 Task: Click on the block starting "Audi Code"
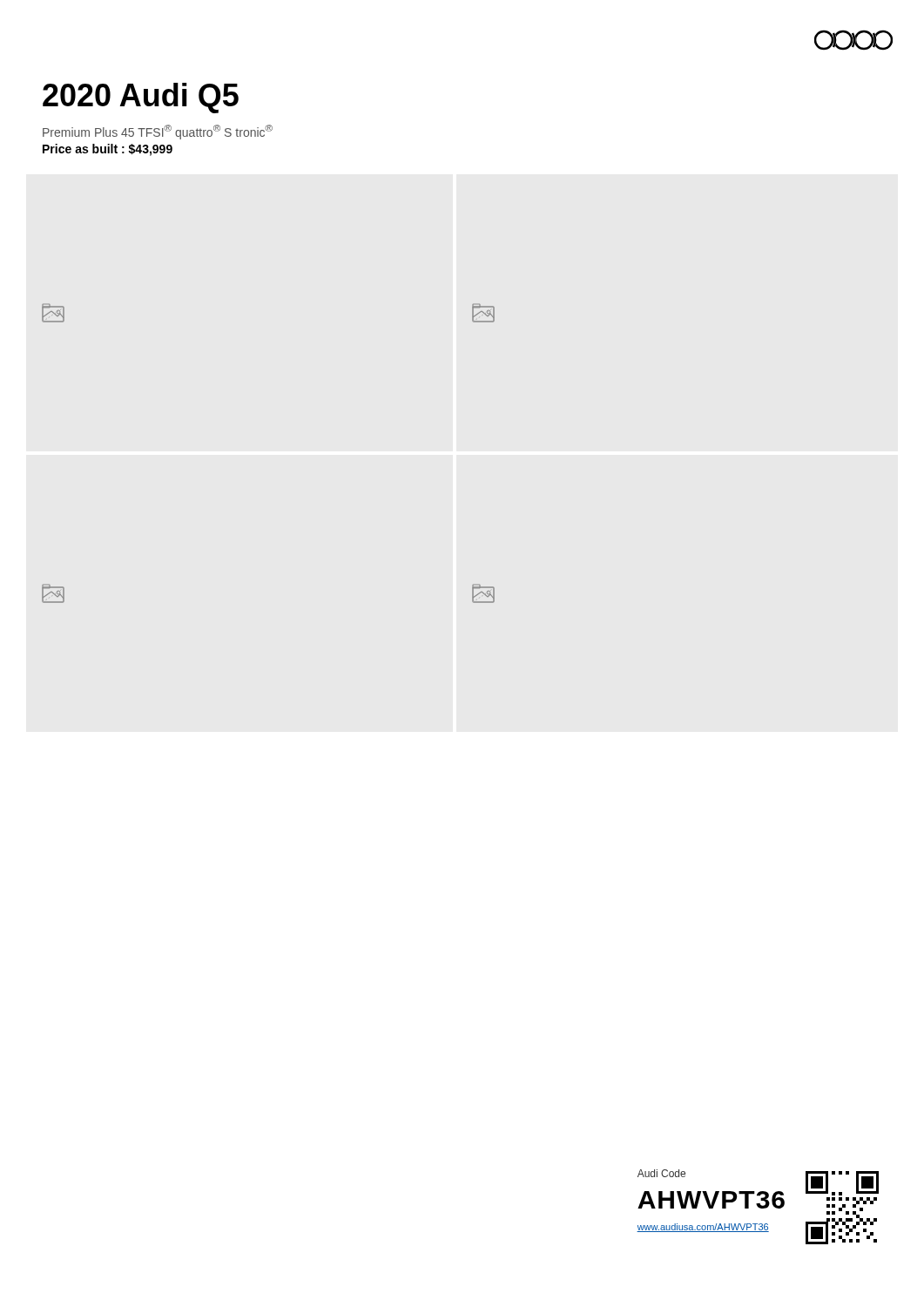coord(662,1174)
